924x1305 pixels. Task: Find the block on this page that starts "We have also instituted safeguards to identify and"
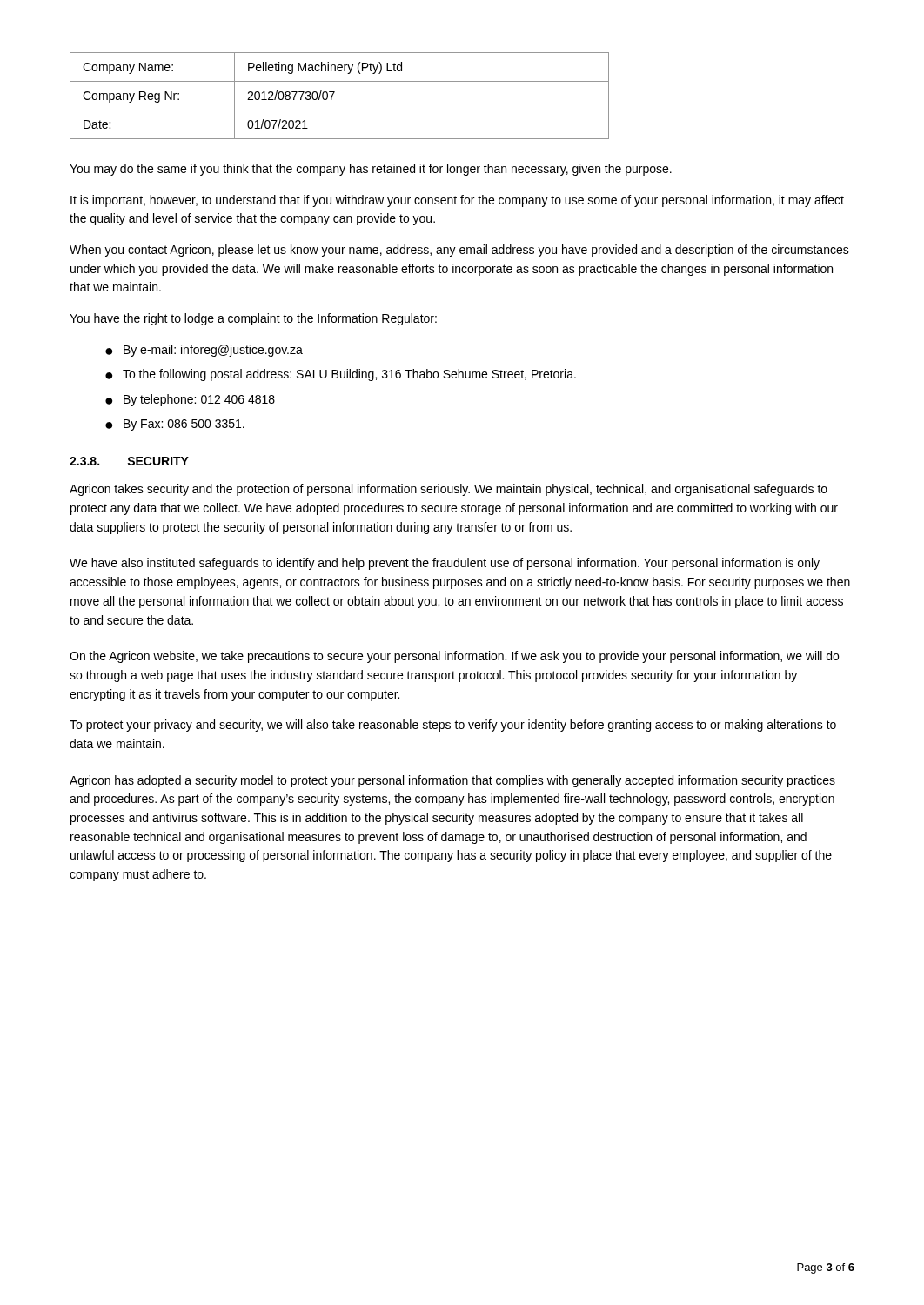tap(460, 592)
